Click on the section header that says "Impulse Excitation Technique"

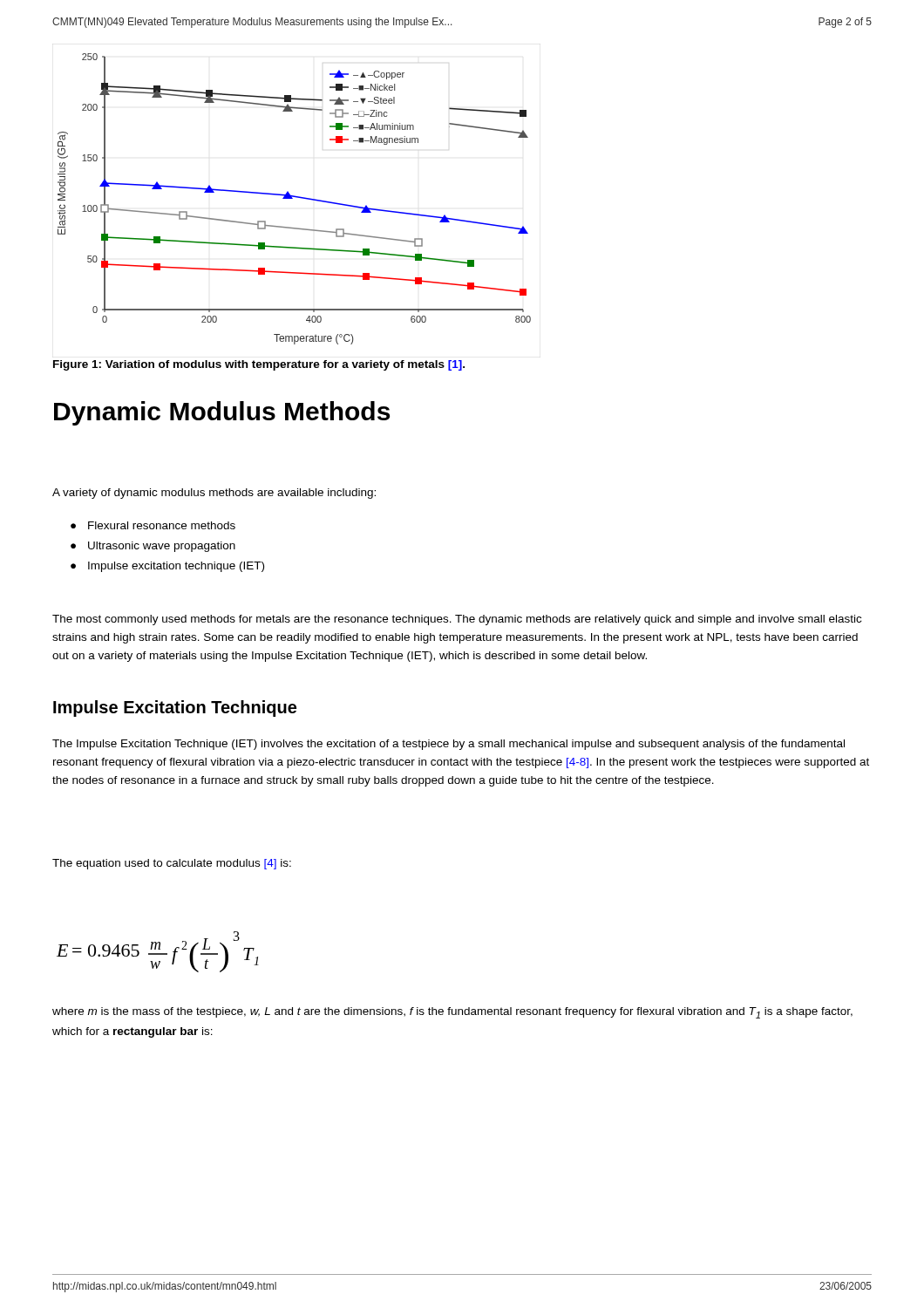pos(175,708)
